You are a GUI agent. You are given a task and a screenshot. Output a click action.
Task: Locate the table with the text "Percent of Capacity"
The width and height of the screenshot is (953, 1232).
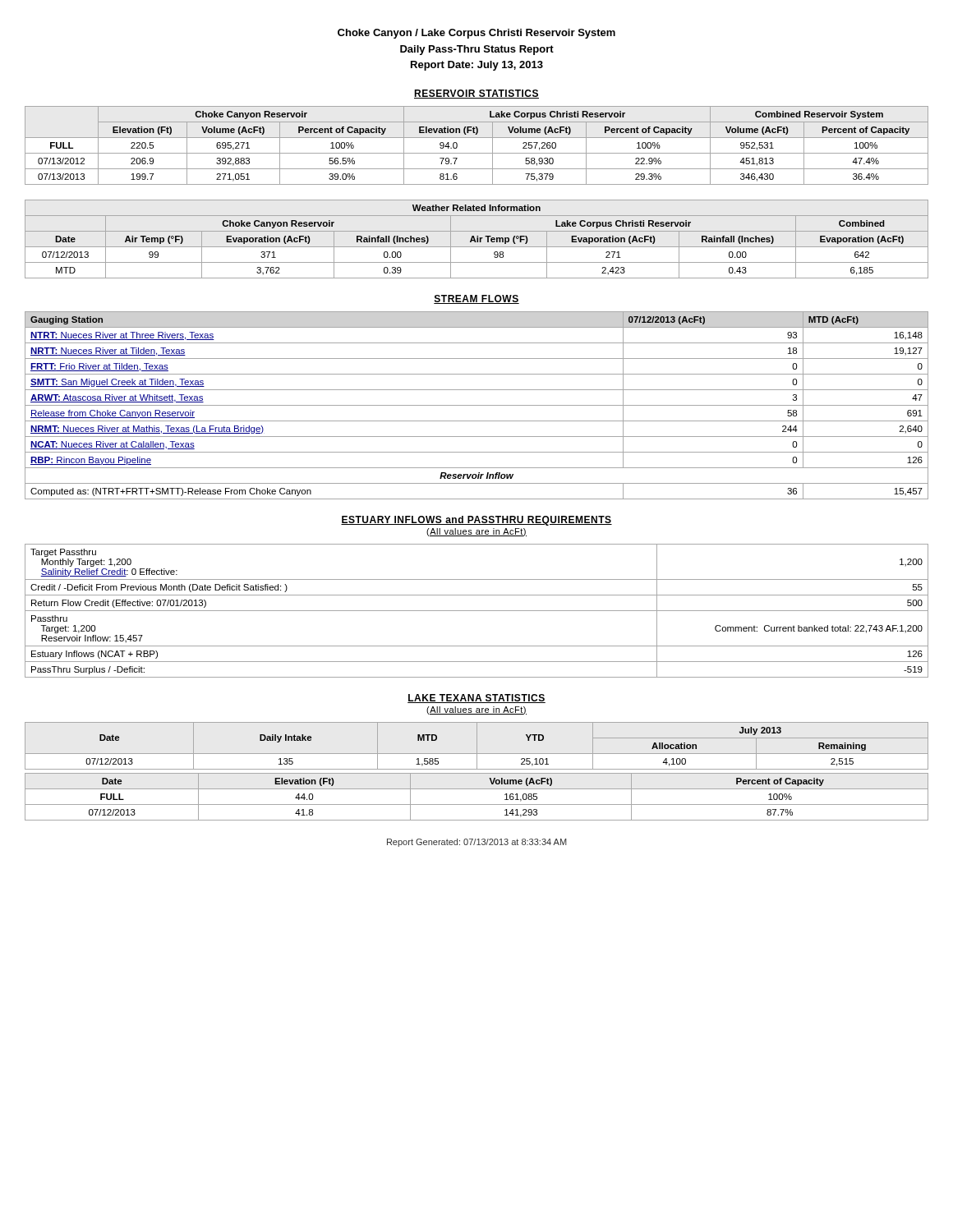(x=476, y=145)
